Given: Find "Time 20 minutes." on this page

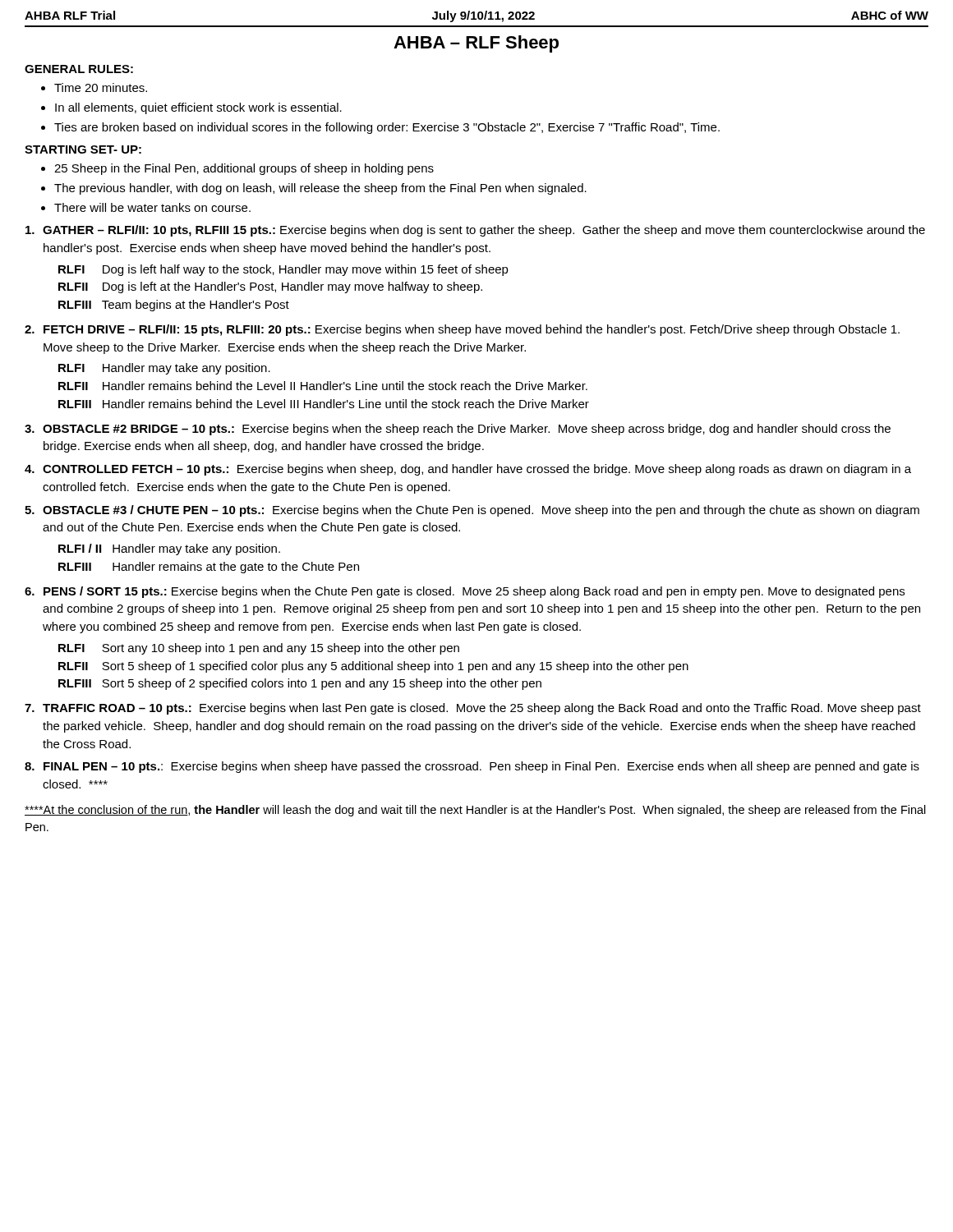Looking at the screenshot, I should click(x=101, y=87).
